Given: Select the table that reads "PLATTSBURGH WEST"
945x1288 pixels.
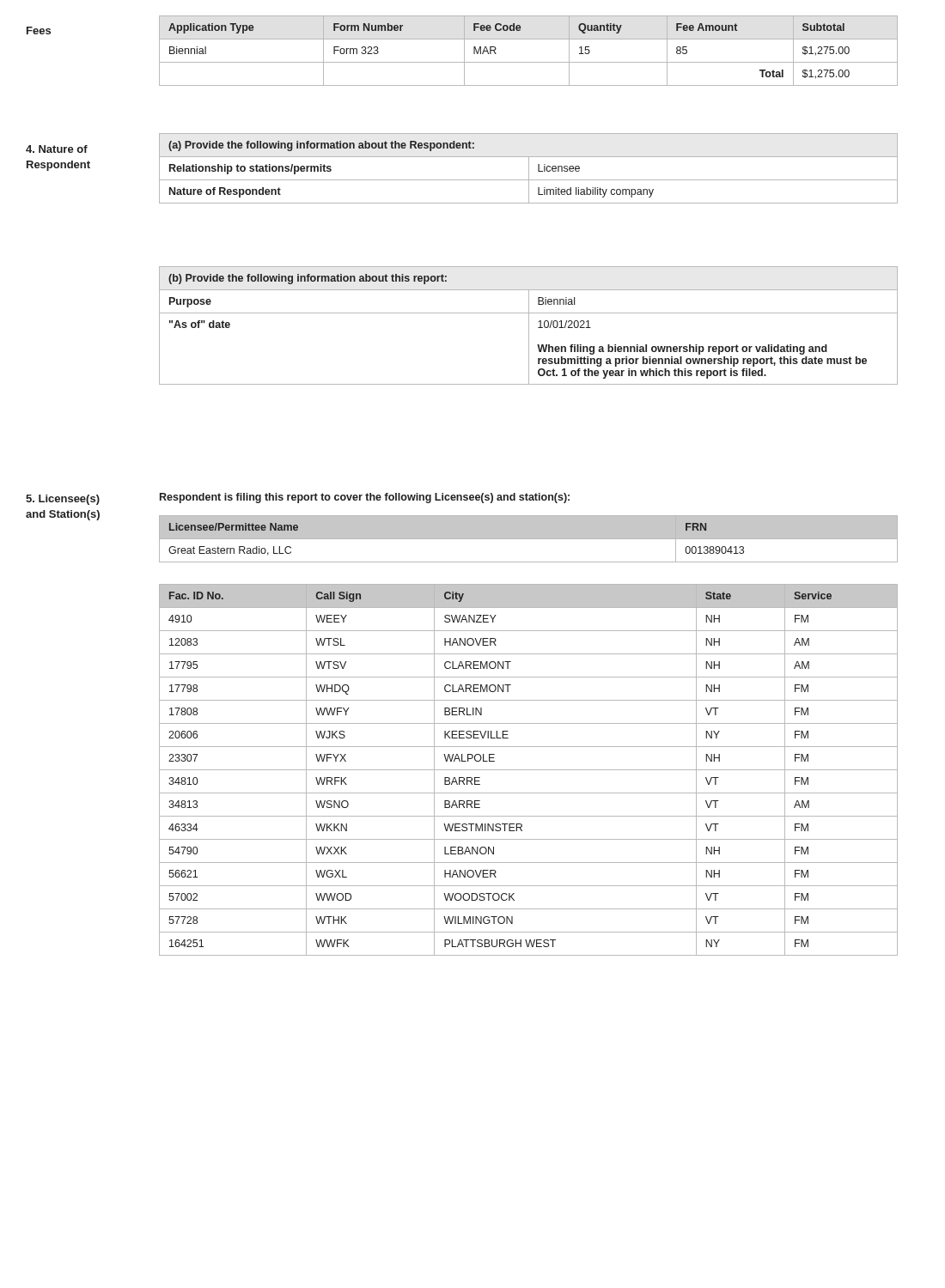Looking at the screenshot, I should click(528, 770).
